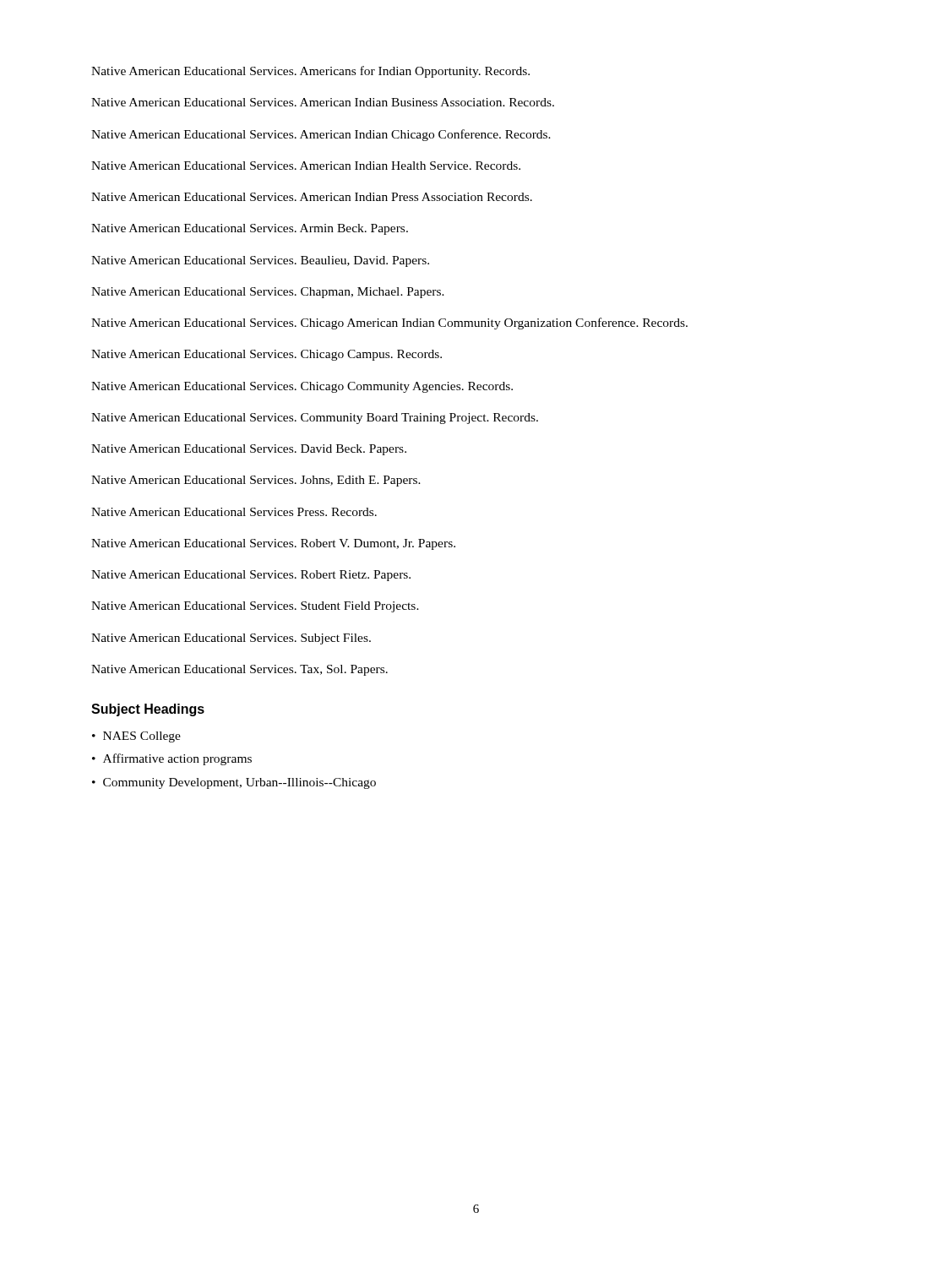952x1267 pixels.
Task: Locate the text containing "Native American Educational Services. David Beck. Papers."
Action: tap(249, 448)
